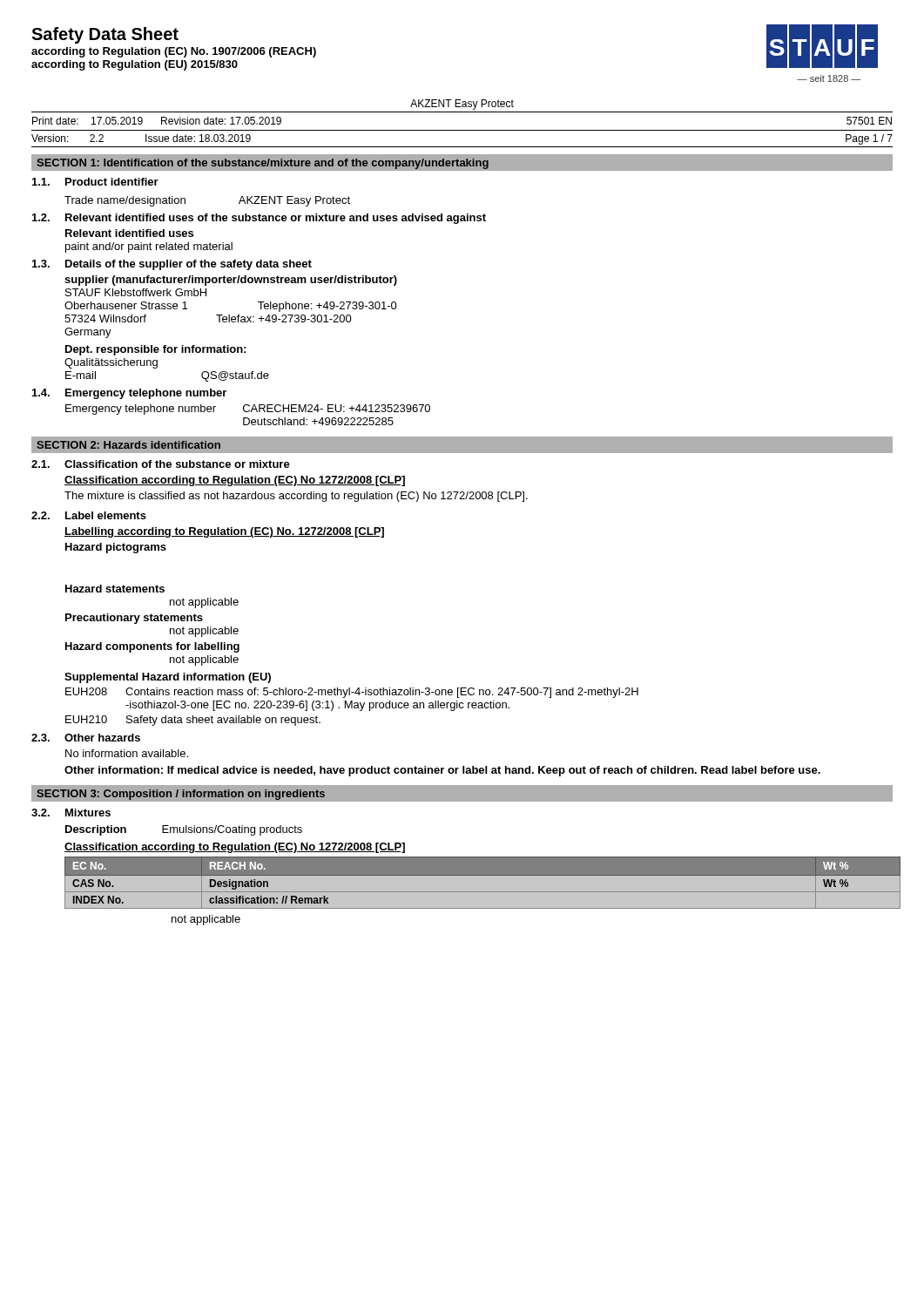Viewport: 924px width, 1307px height.
Task: Select the text block with the text "Dept. responsible for information:"
Action: [155, 350]
